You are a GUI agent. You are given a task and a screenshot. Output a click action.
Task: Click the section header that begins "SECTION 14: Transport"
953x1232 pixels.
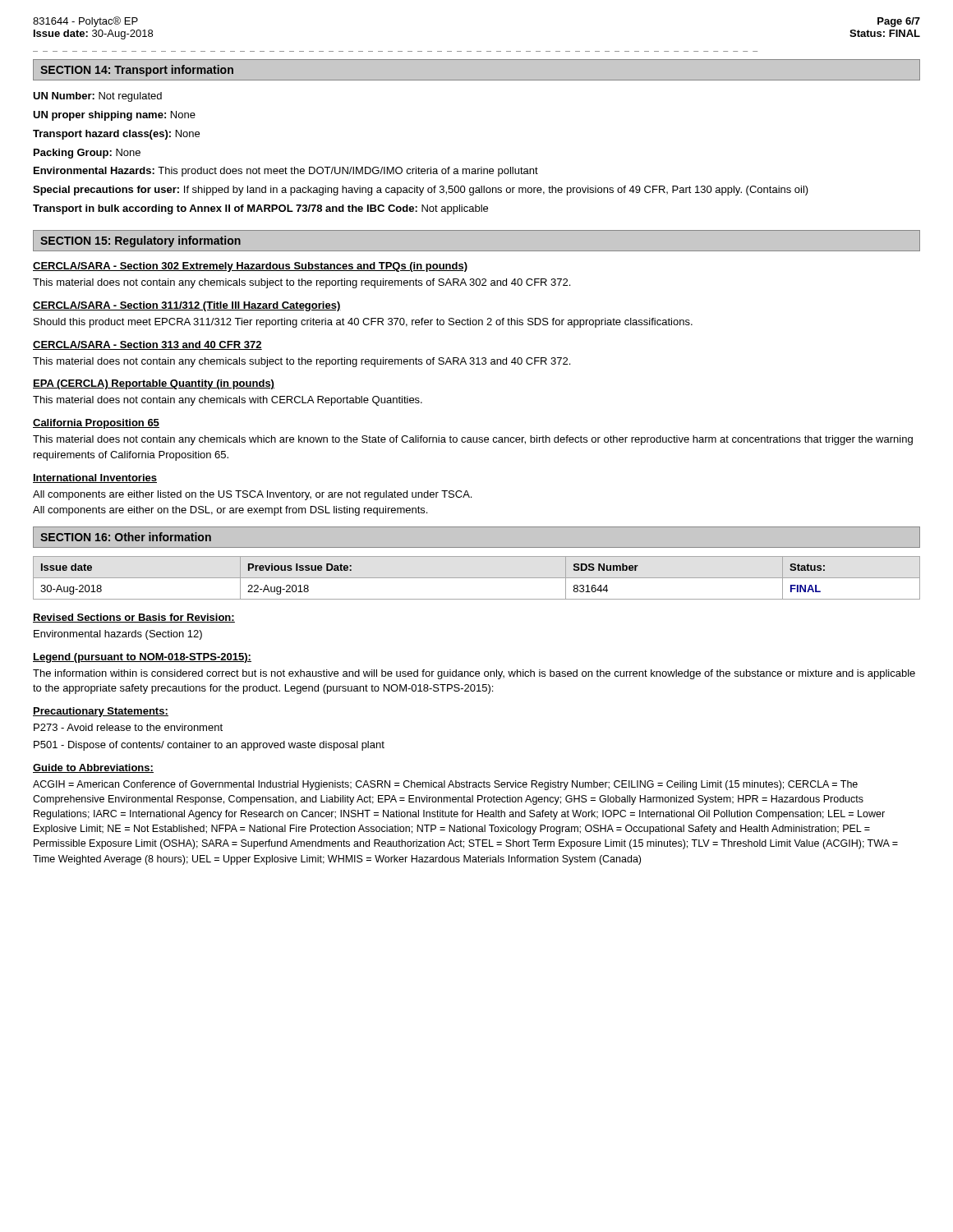[x=137, y=70]
